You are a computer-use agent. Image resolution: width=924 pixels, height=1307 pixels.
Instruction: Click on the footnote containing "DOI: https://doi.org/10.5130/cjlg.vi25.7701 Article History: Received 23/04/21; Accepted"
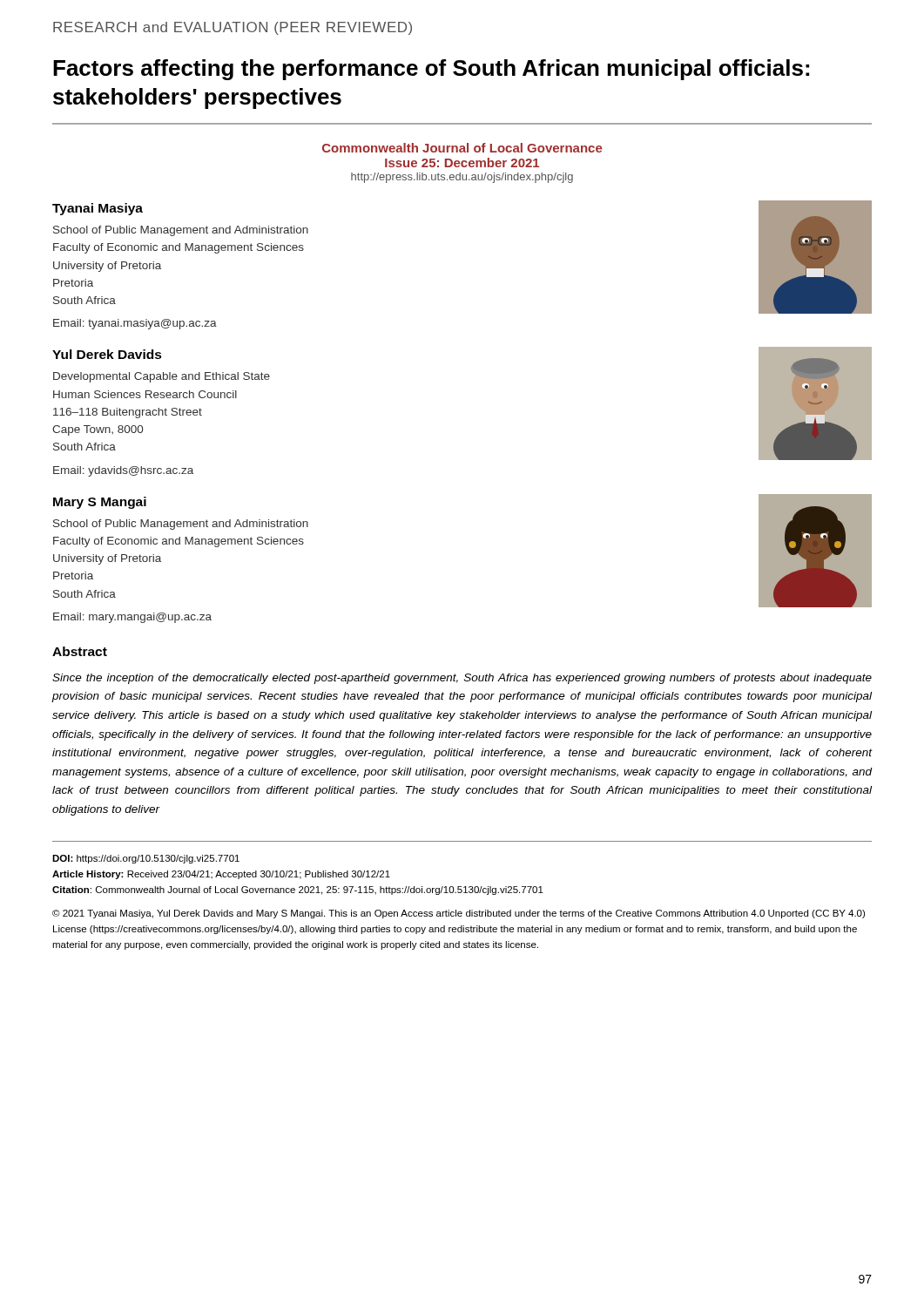coord(462,902)
